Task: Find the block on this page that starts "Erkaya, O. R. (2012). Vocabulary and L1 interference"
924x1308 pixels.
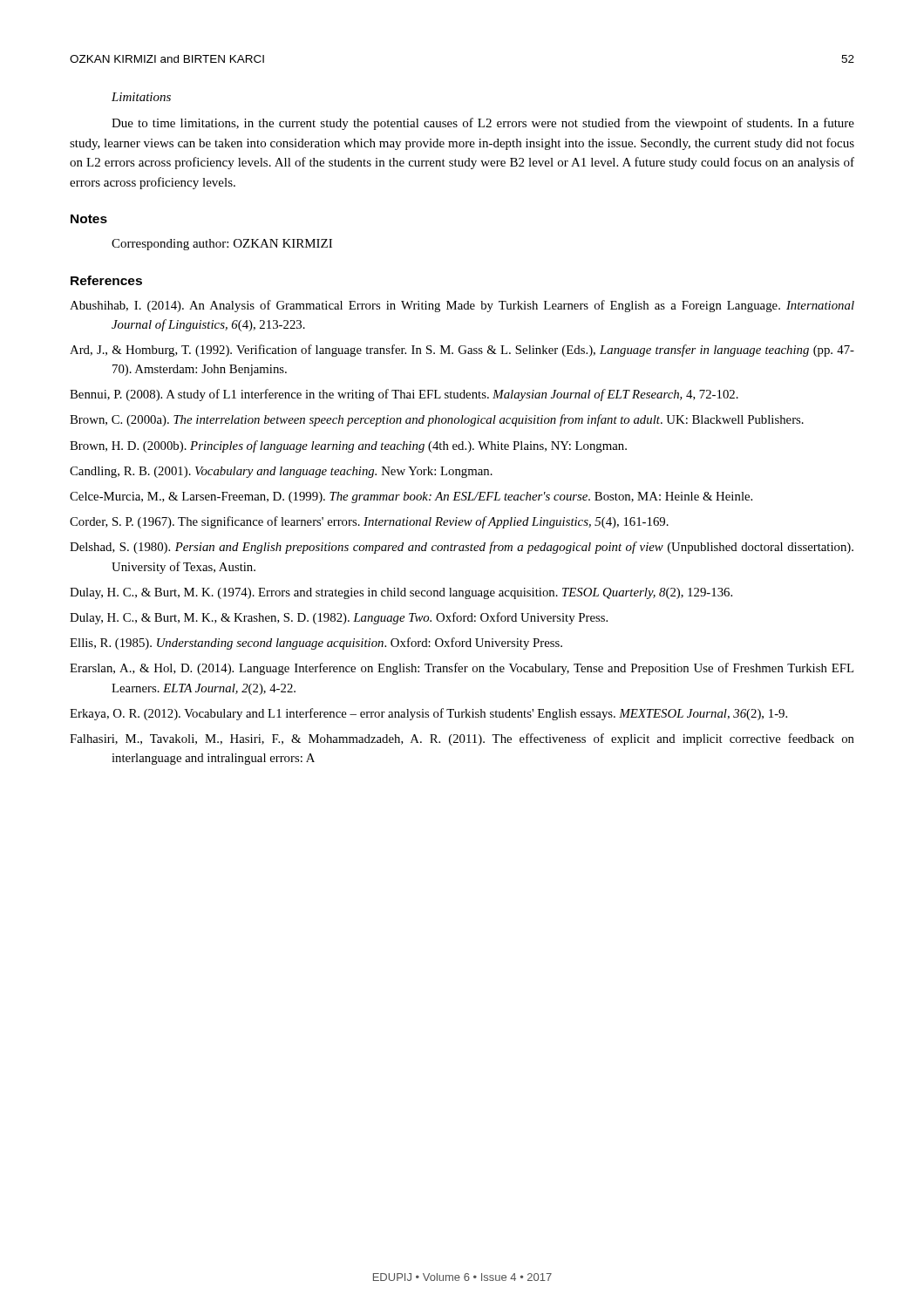Action: click(x=429, y=713)
